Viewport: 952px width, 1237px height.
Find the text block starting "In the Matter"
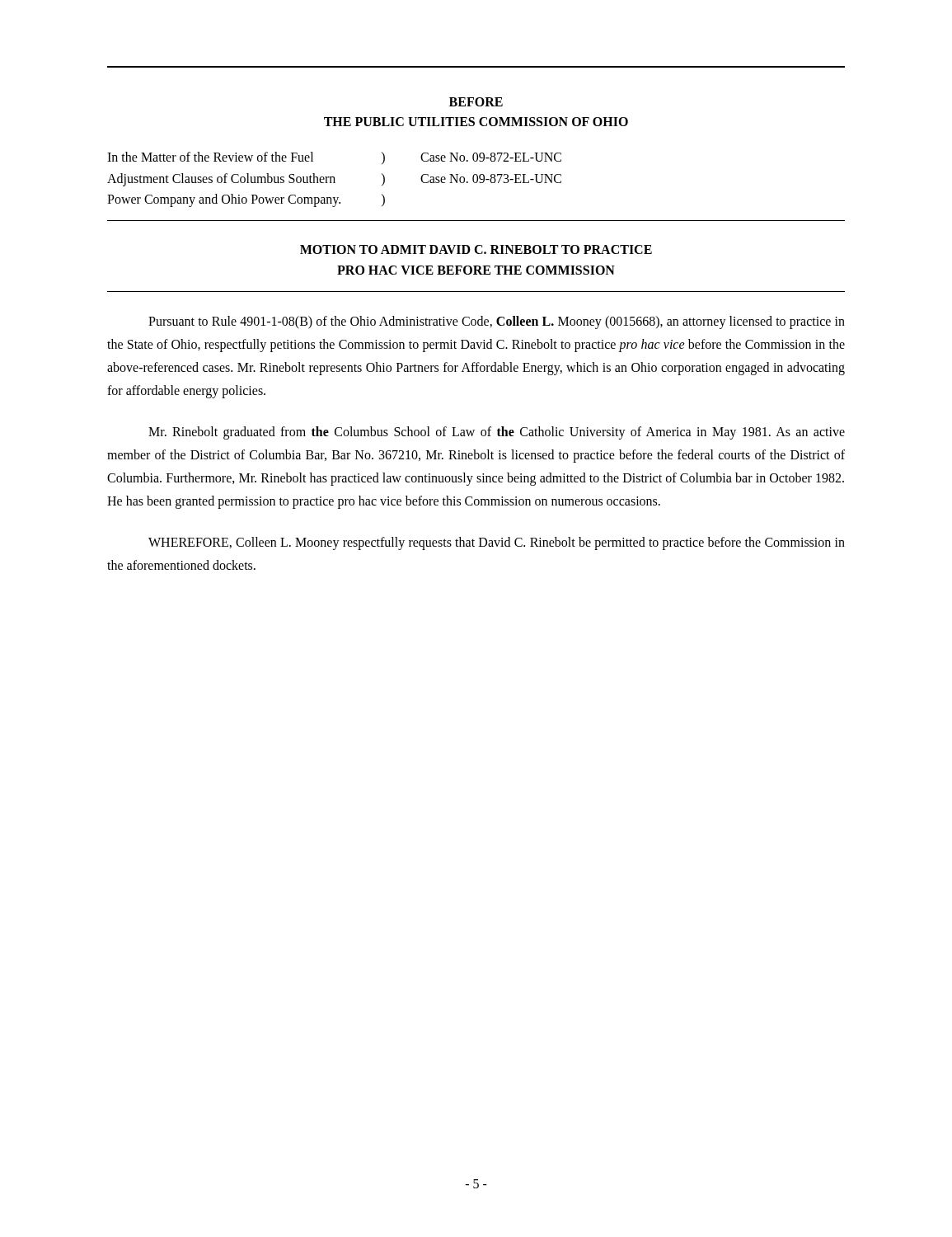[476, 178]
